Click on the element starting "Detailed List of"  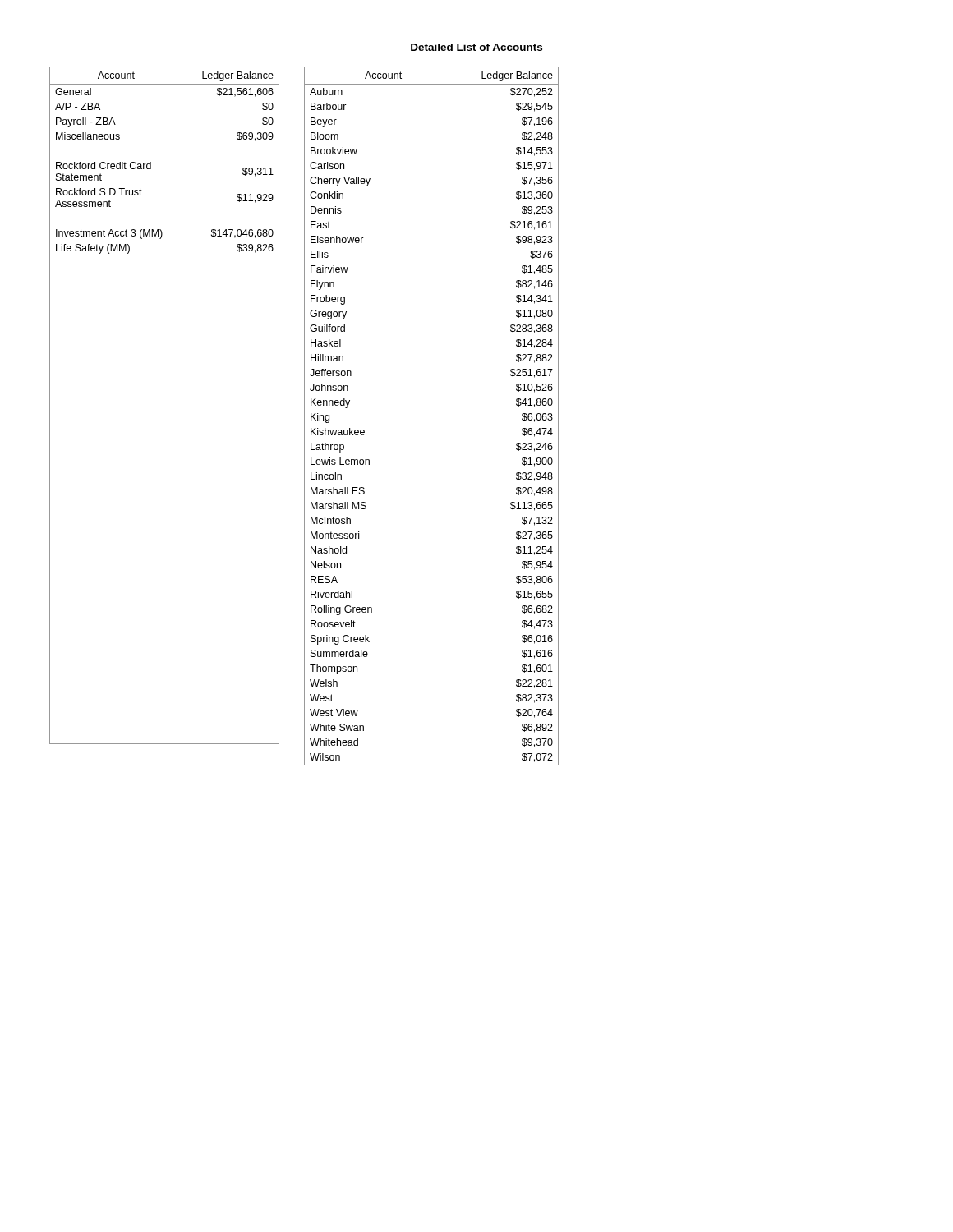pos(476,47)
